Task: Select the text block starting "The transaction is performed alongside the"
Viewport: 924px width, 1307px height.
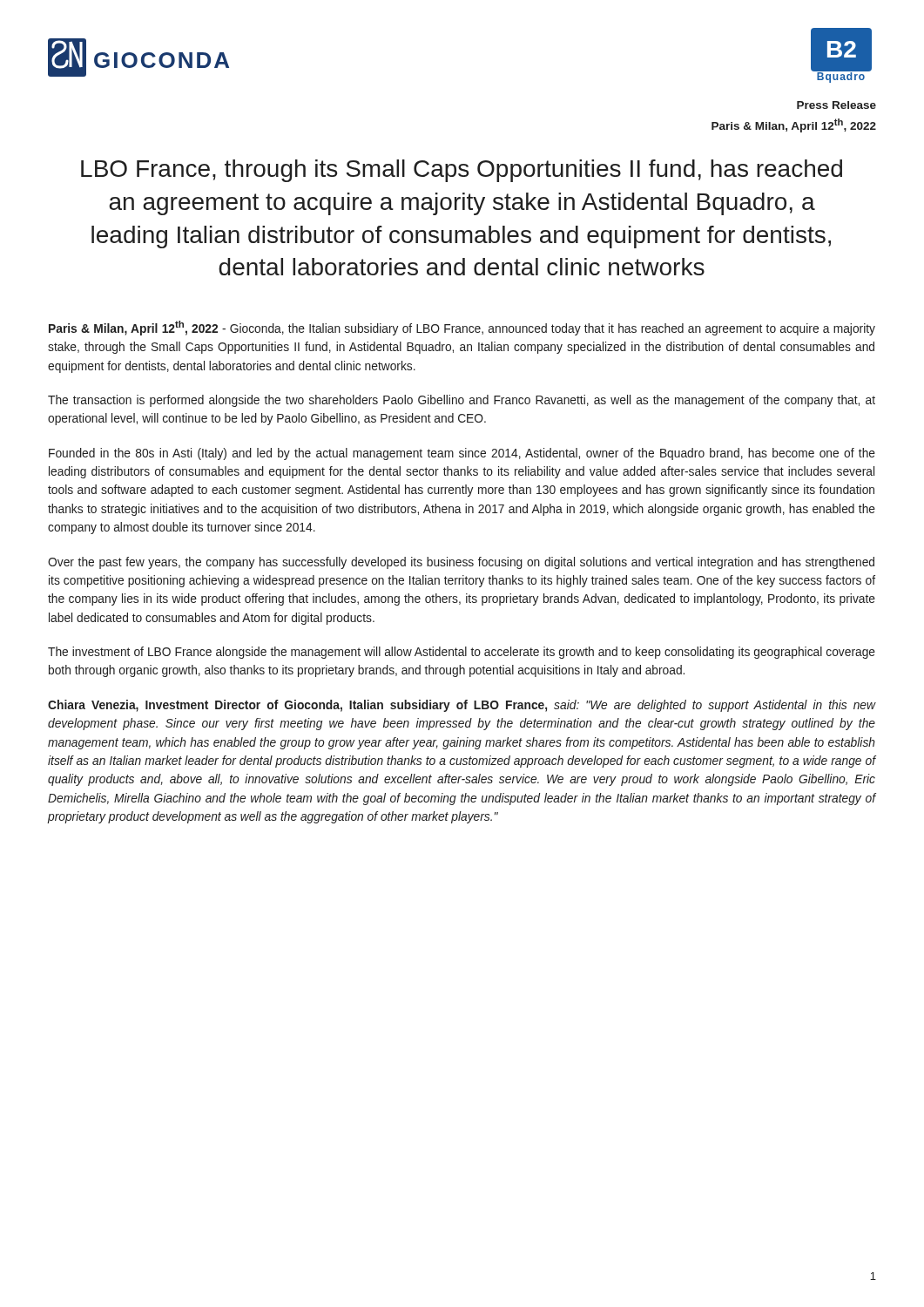Action: point(462,410)
